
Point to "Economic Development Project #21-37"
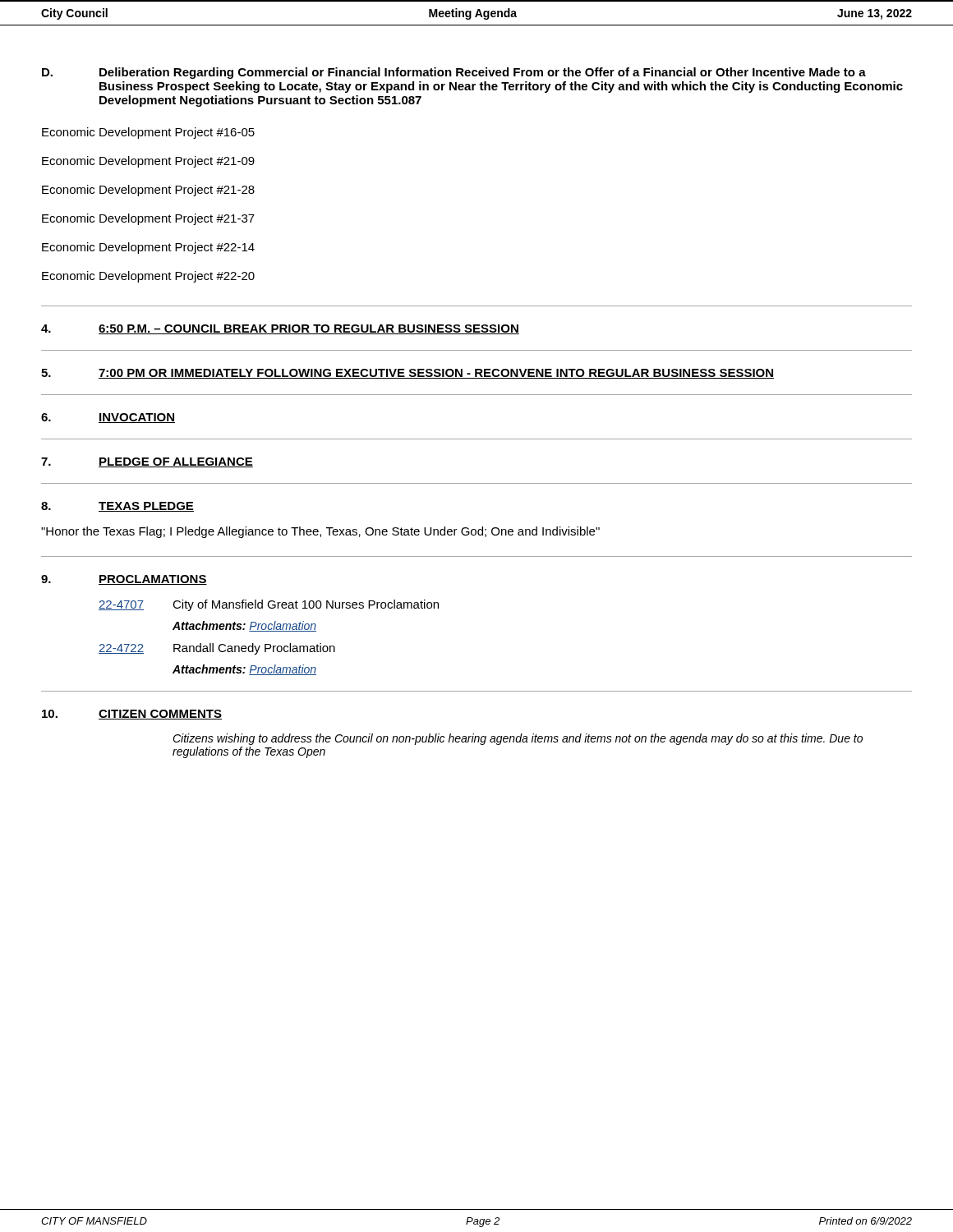point(148,218)
